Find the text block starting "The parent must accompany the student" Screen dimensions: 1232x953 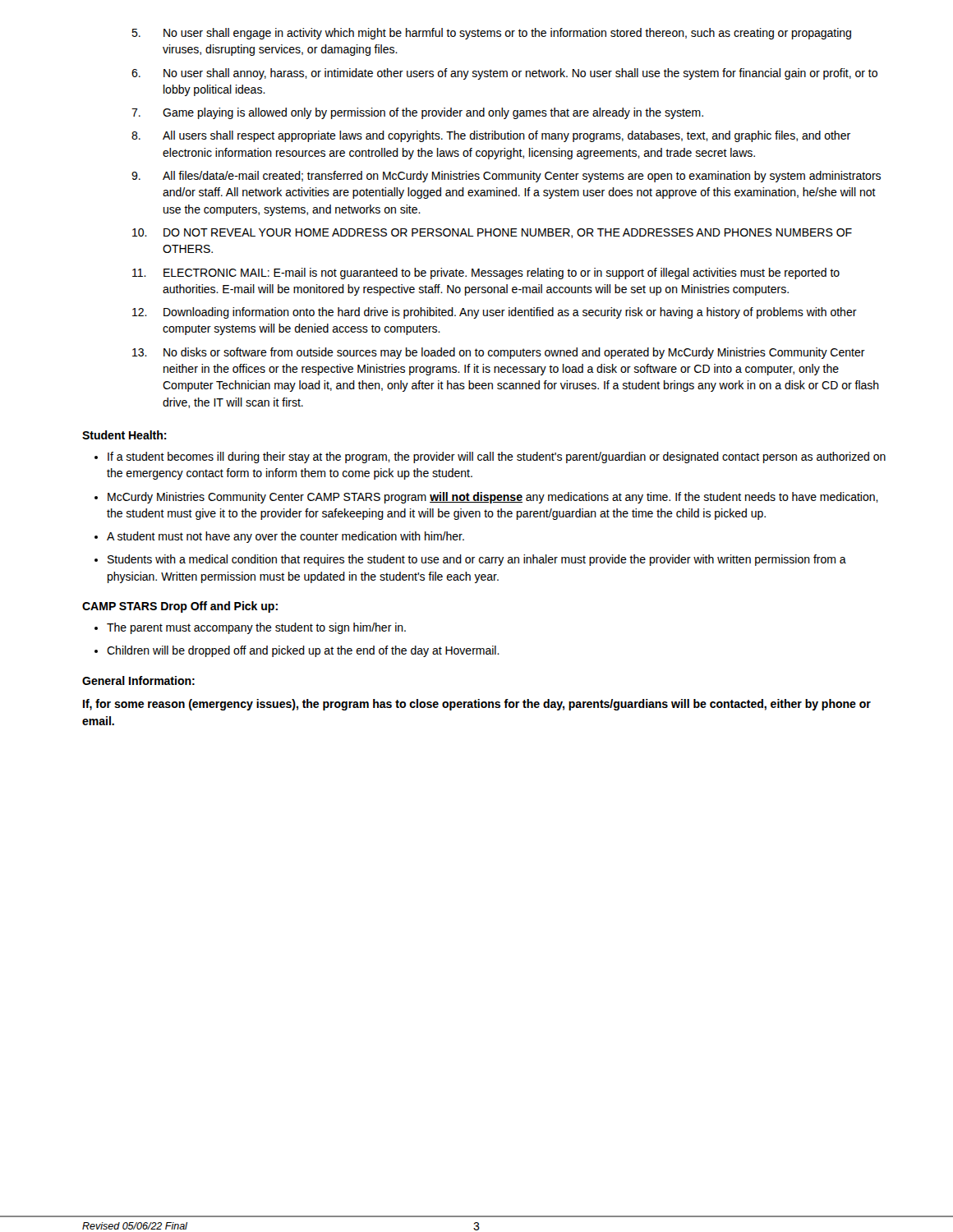pos(256,628)
